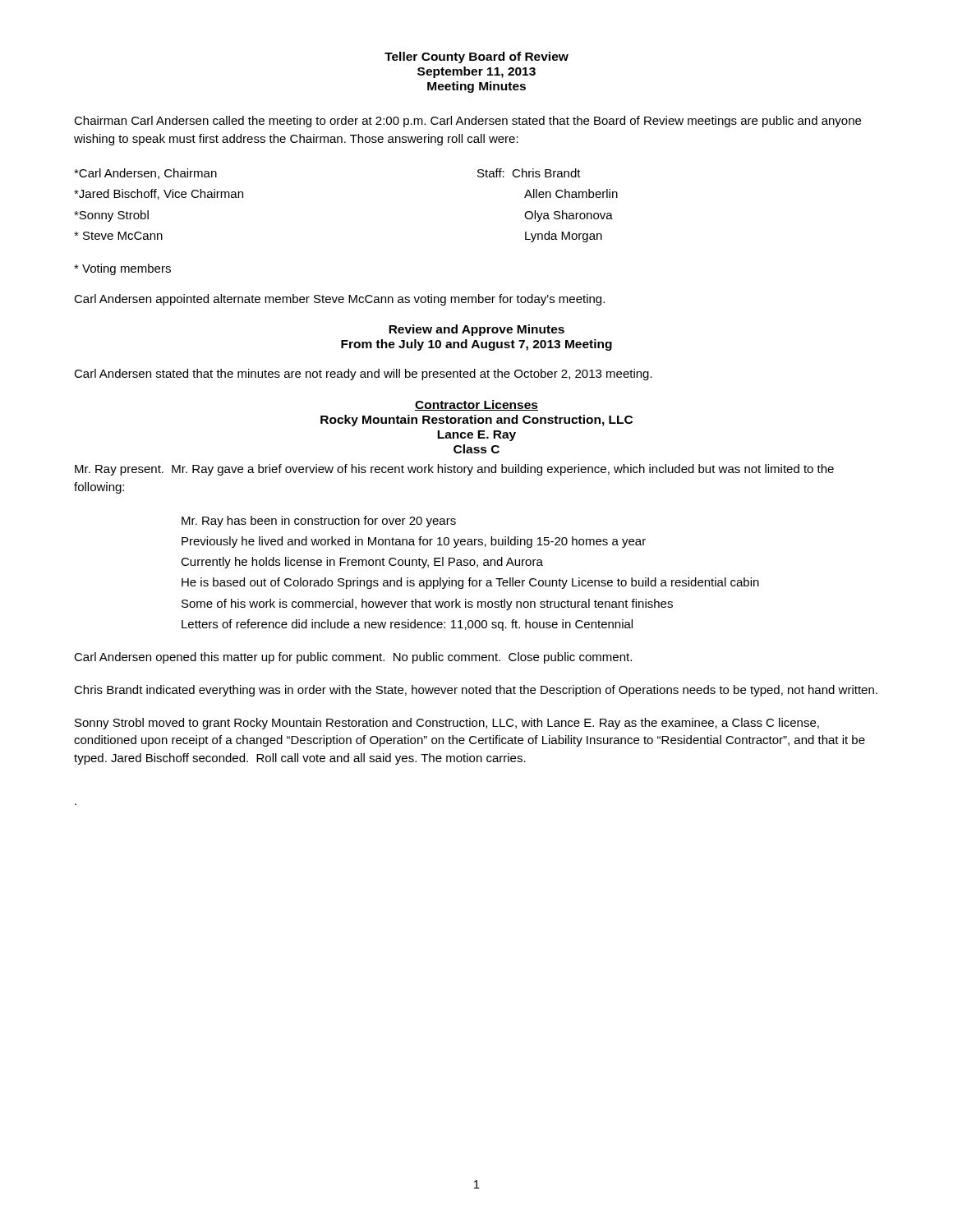Find the block on this page that starts "Previously he lived and worked"
This screenshot has height=1232, width=953.
[530, 541]
